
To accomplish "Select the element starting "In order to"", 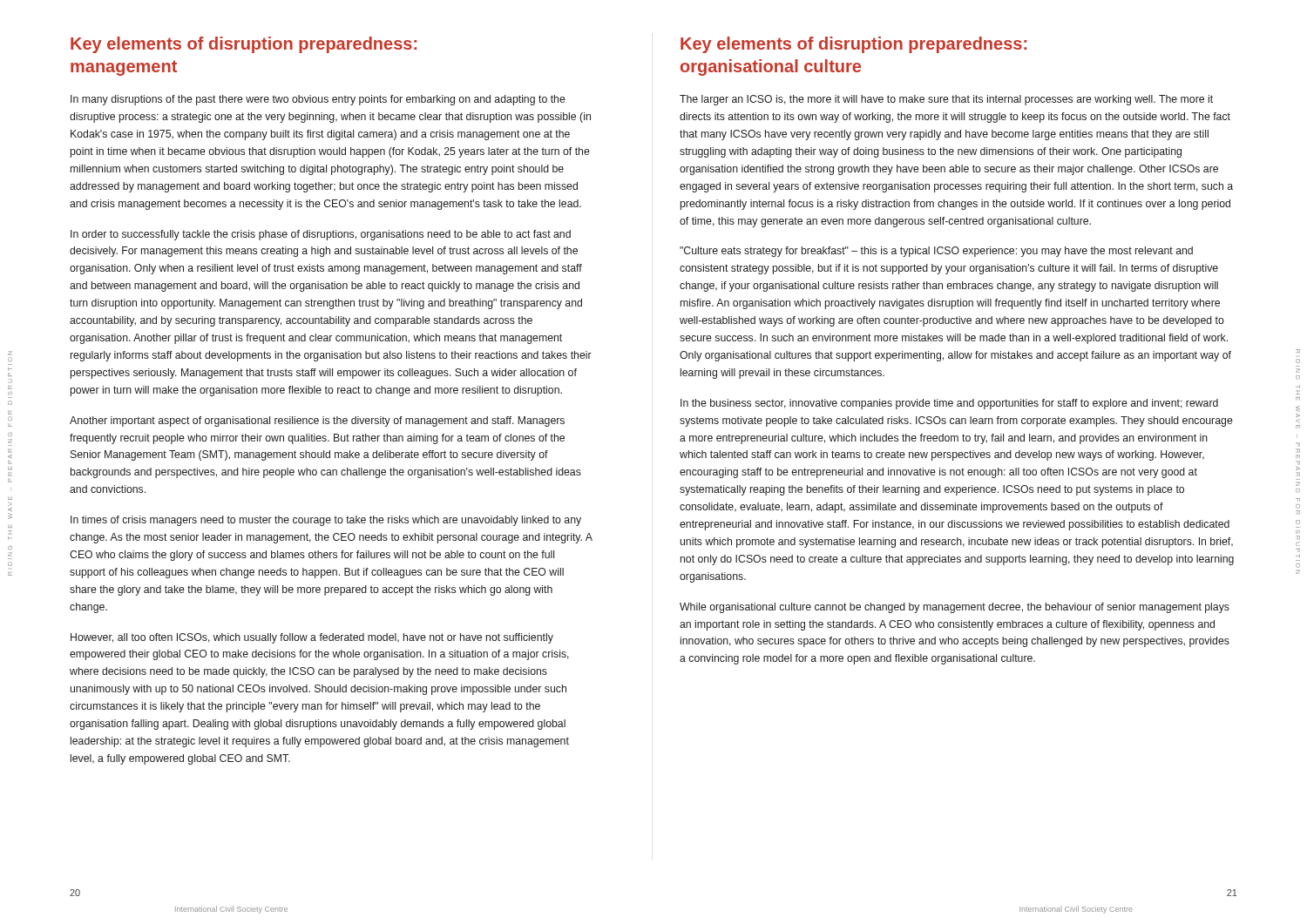I will pyautogui.click(x=330, y=312).
